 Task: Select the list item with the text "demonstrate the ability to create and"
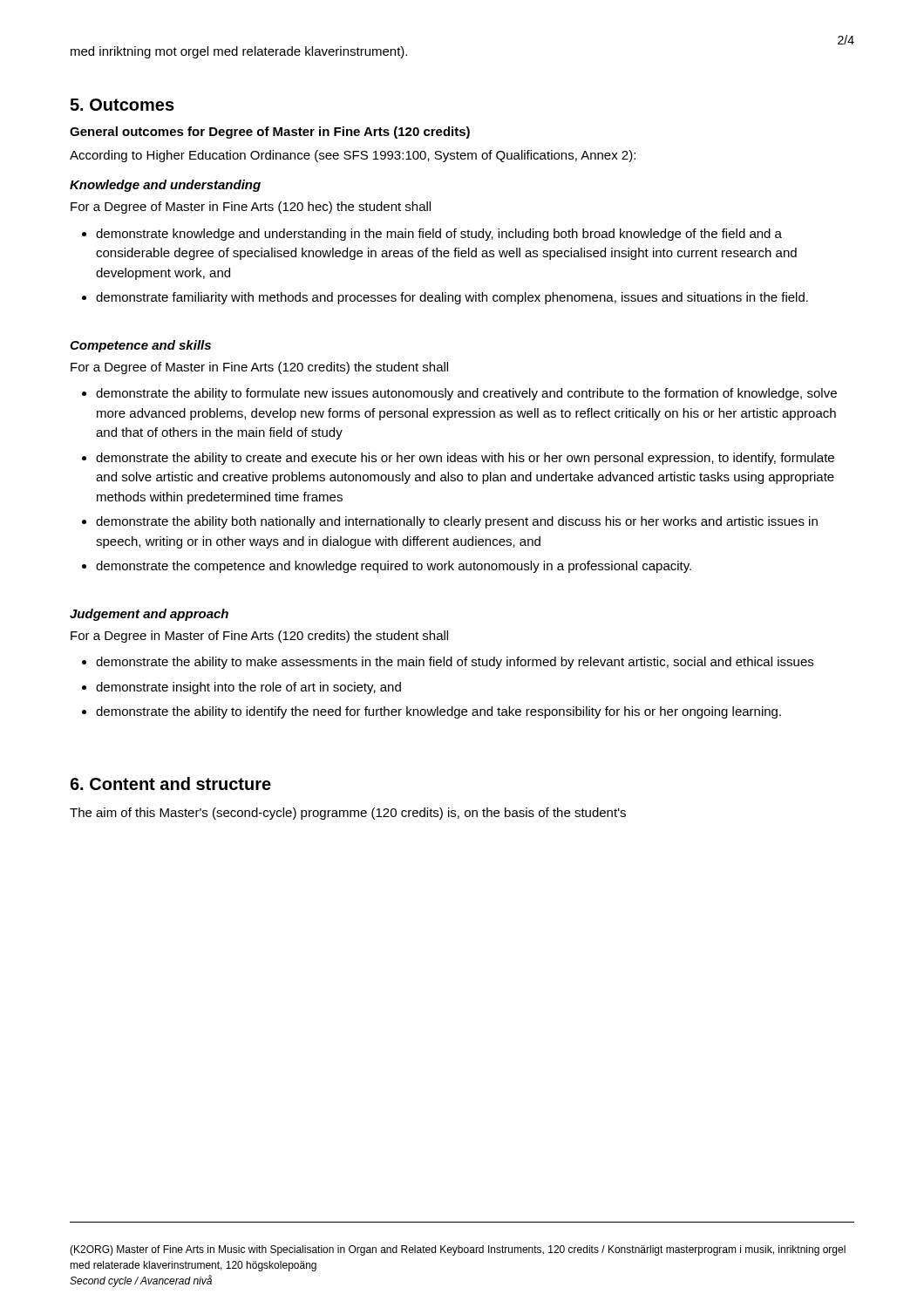click(x=465, y=477)
